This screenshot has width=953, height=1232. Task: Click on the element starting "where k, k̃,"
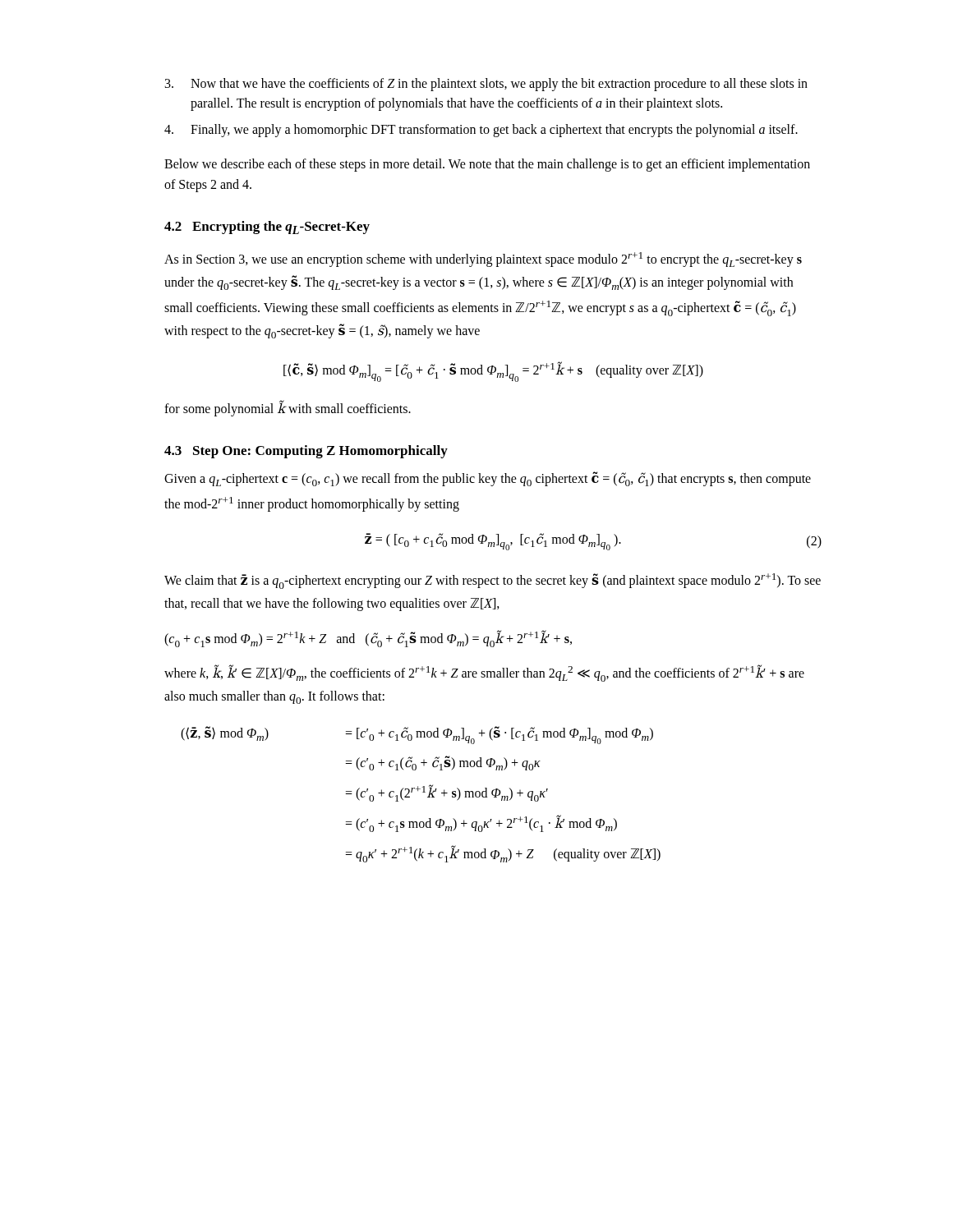pyautogui.click(x=484, y=684)
